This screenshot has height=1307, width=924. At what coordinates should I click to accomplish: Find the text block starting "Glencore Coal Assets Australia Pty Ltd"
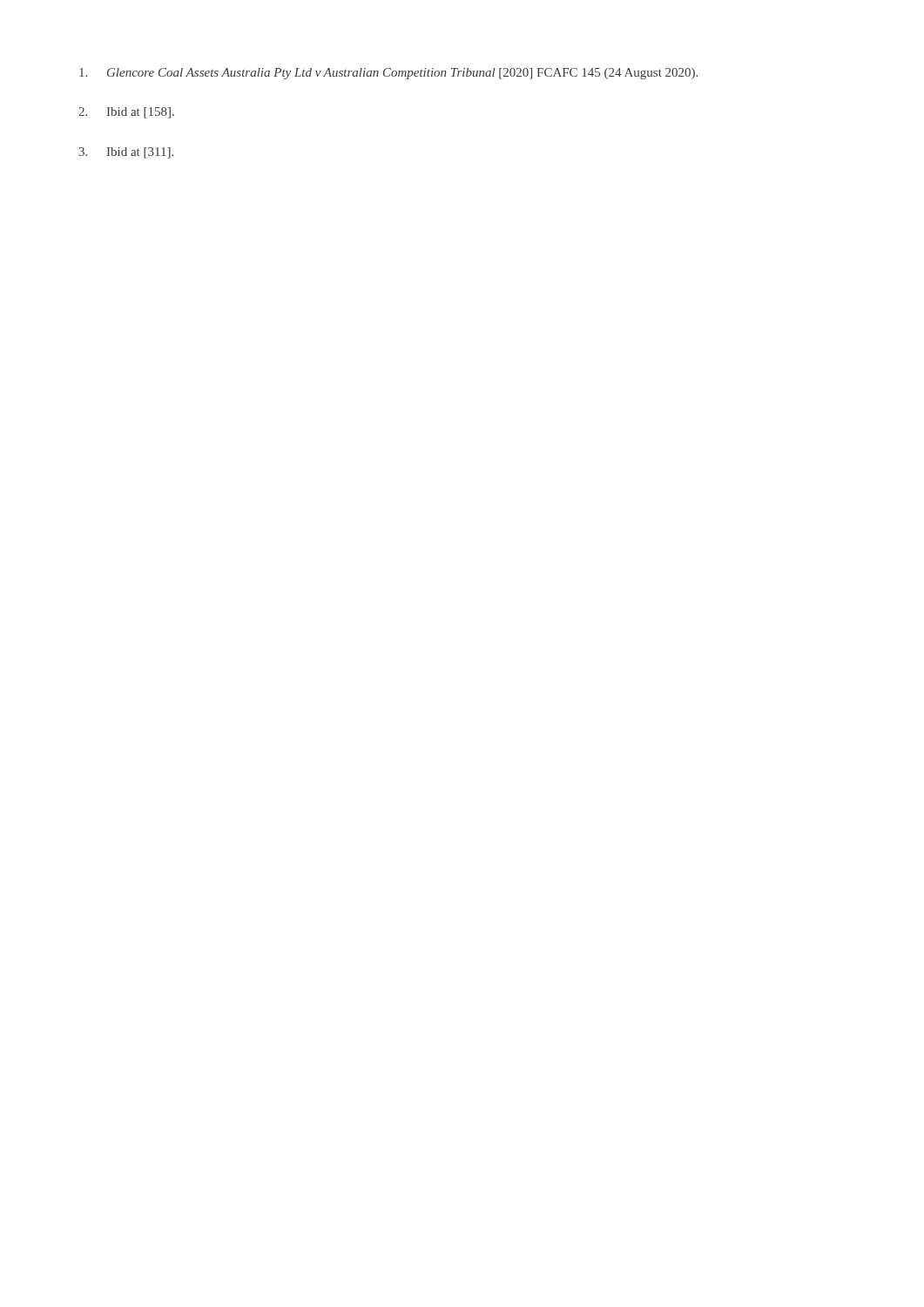389,73
